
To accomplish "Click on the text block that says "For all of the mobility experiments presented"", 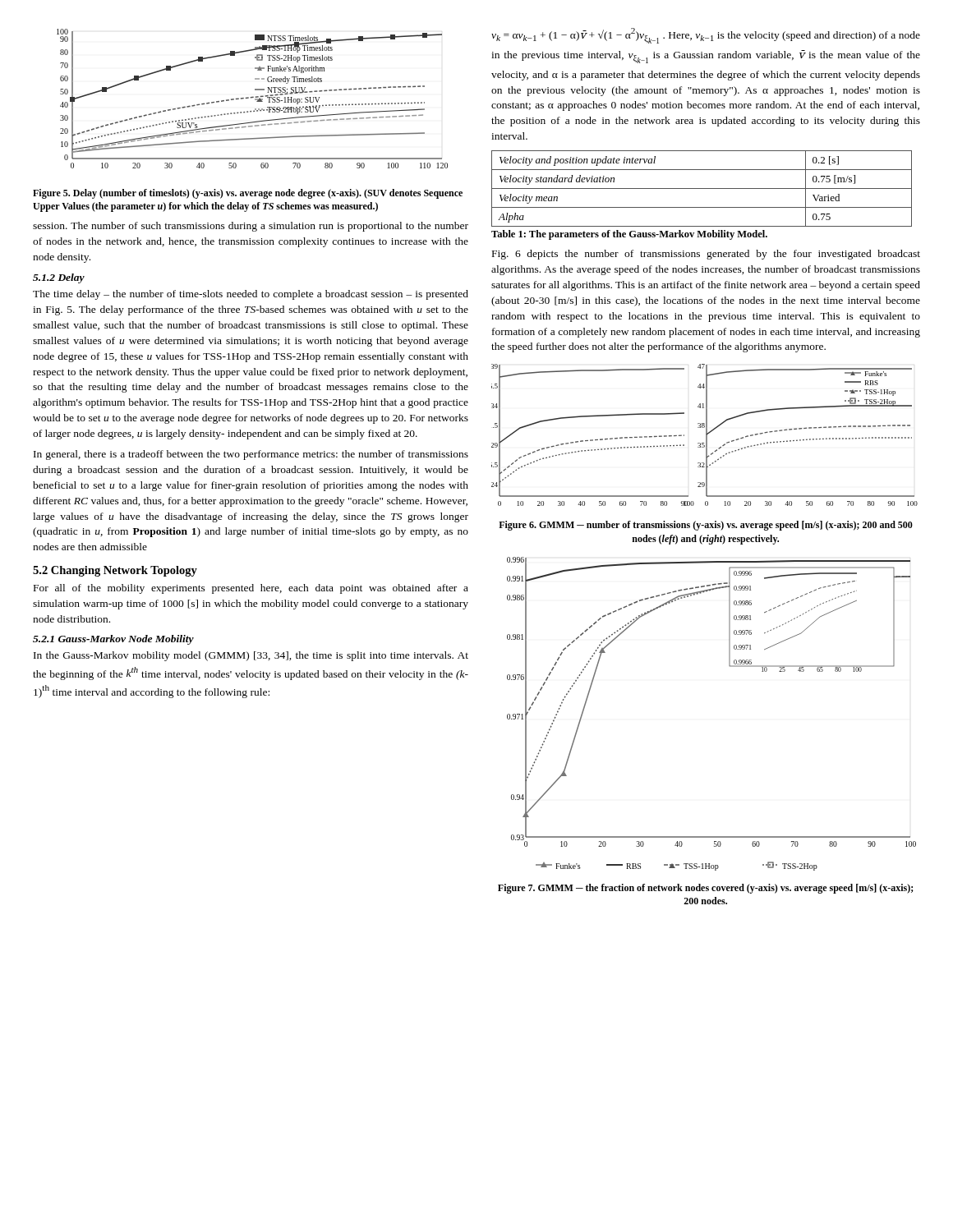I will click(x=251, y=603).
